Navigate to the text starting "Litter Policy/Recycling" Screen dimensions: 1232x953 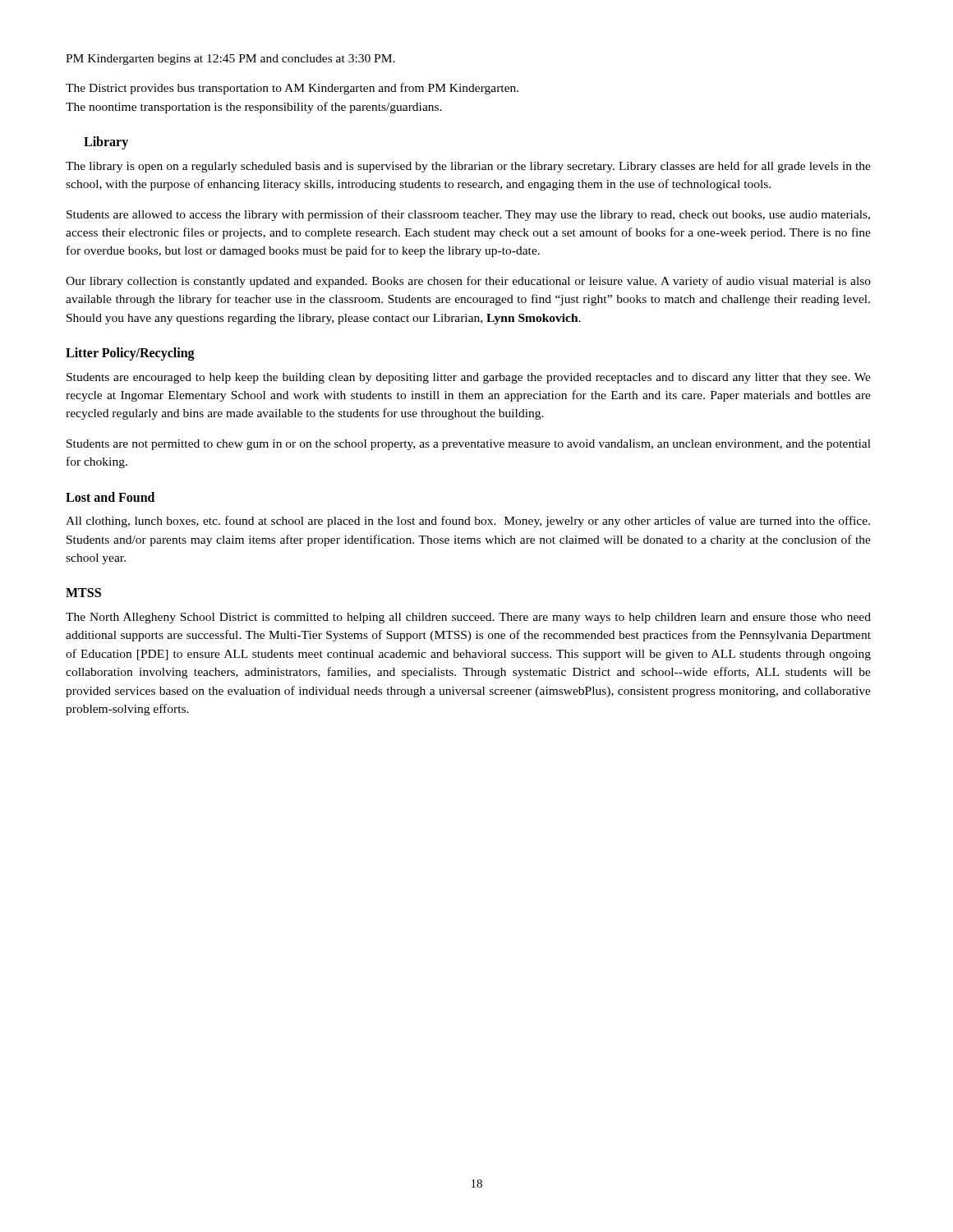tap(130, 354)
